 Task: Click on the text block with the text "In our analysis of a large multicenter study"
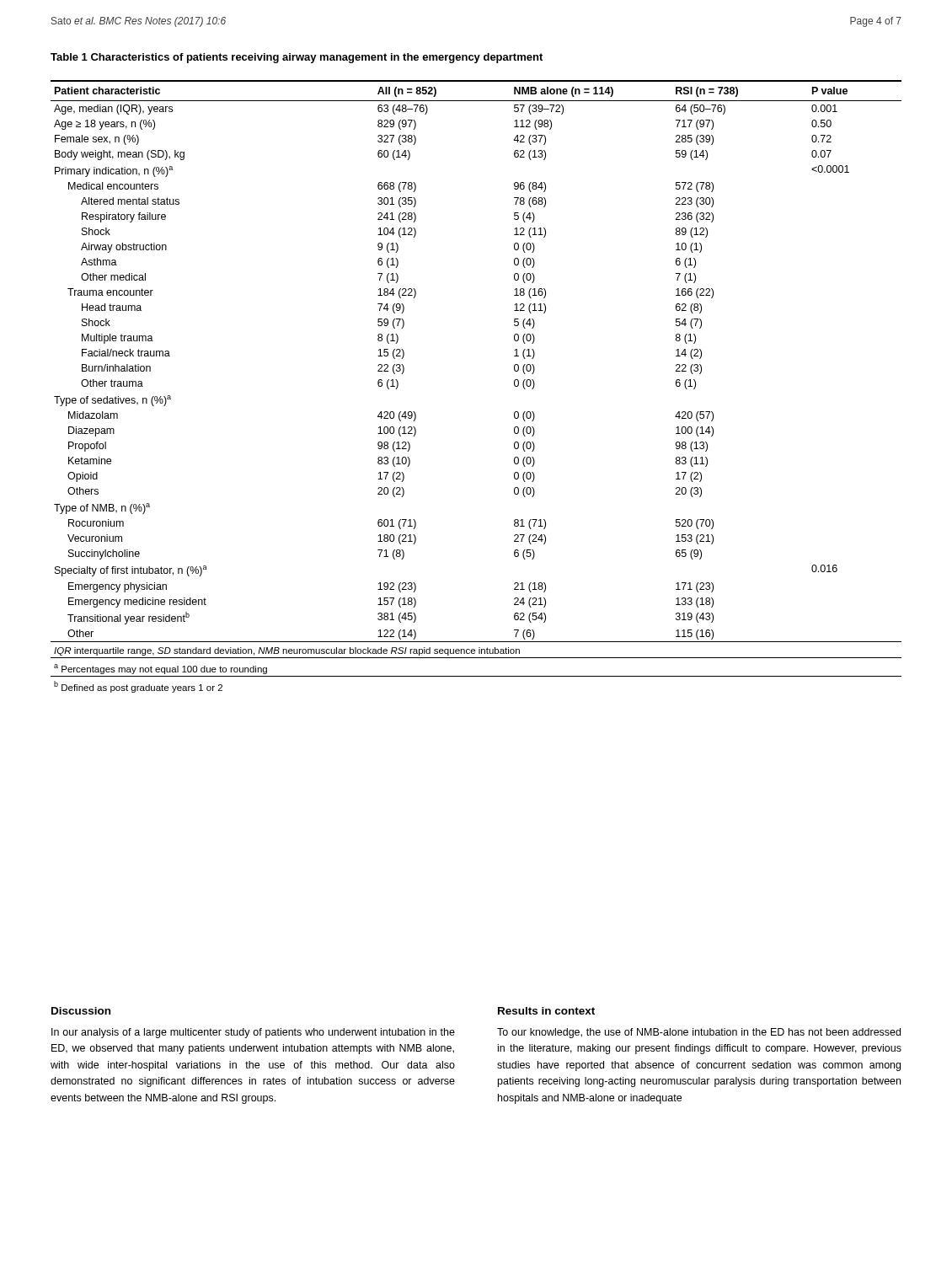pos(253,1065)
